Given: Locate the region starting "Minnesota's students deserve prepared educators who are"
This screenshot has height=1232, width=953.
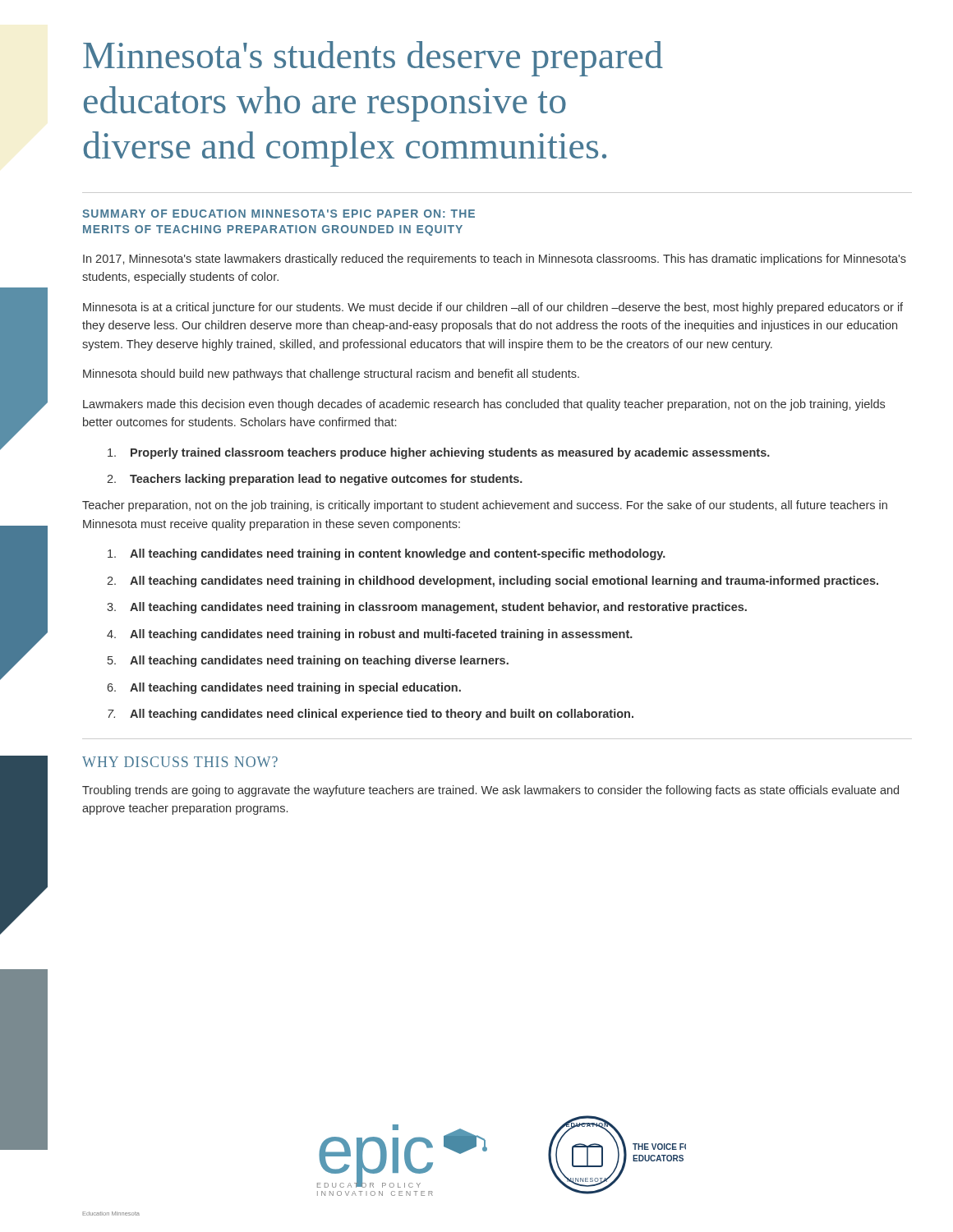Looking at the screenshot, I should (497, 101).
